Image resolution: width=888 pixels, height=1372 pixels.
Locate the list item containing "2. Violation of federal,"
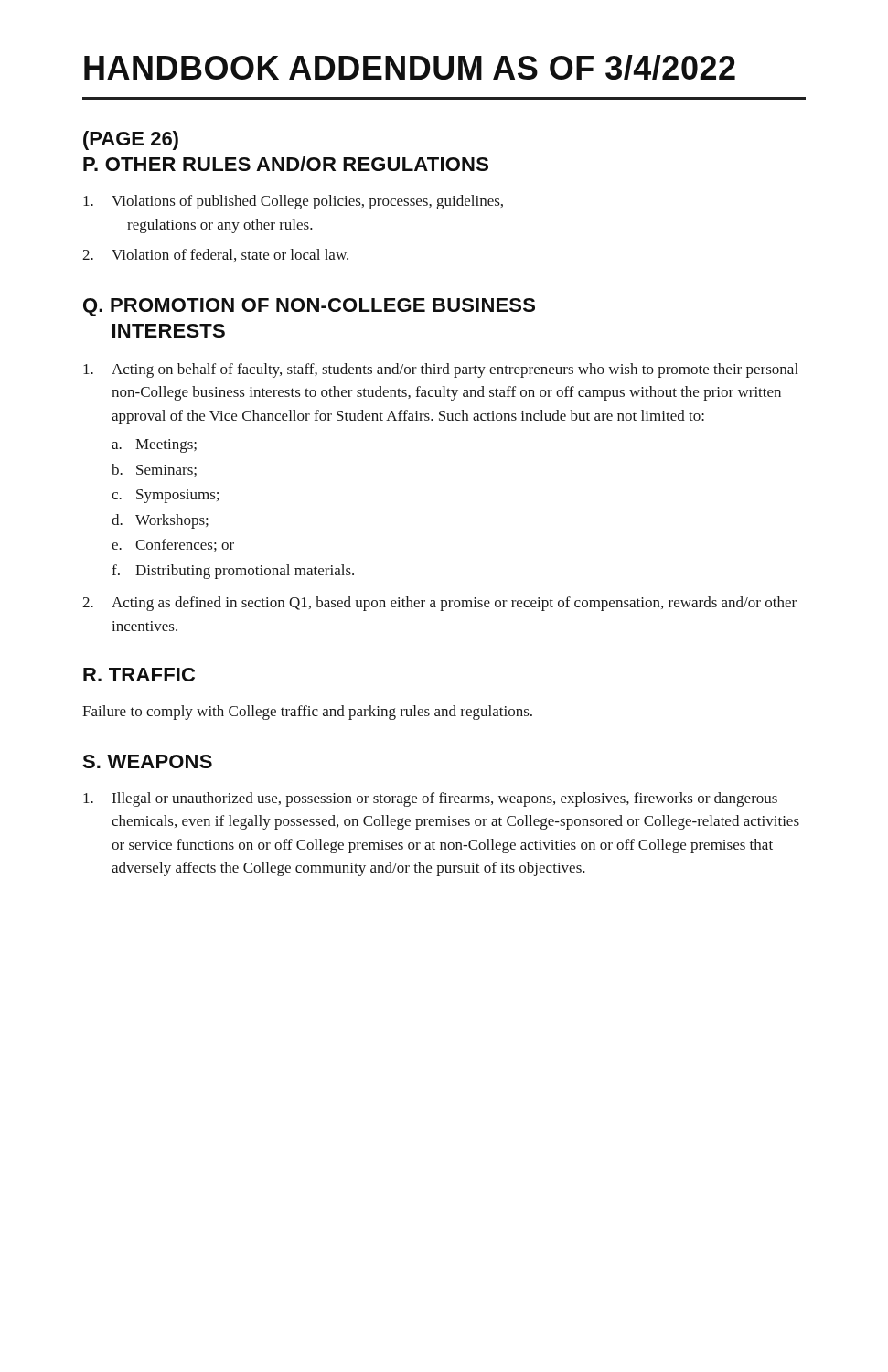[215, 255]
